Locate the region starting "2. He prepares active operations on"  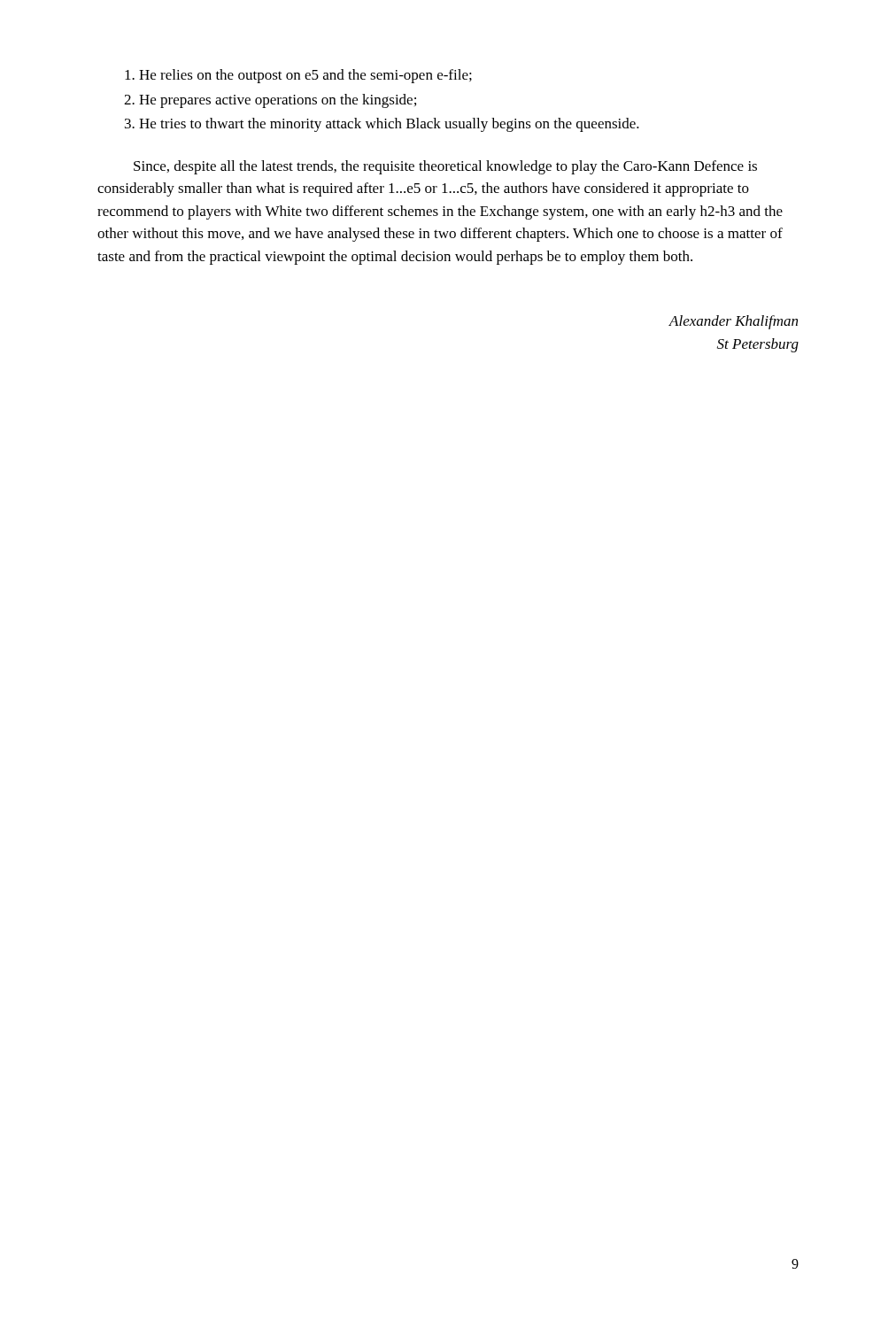pos(271,99)
